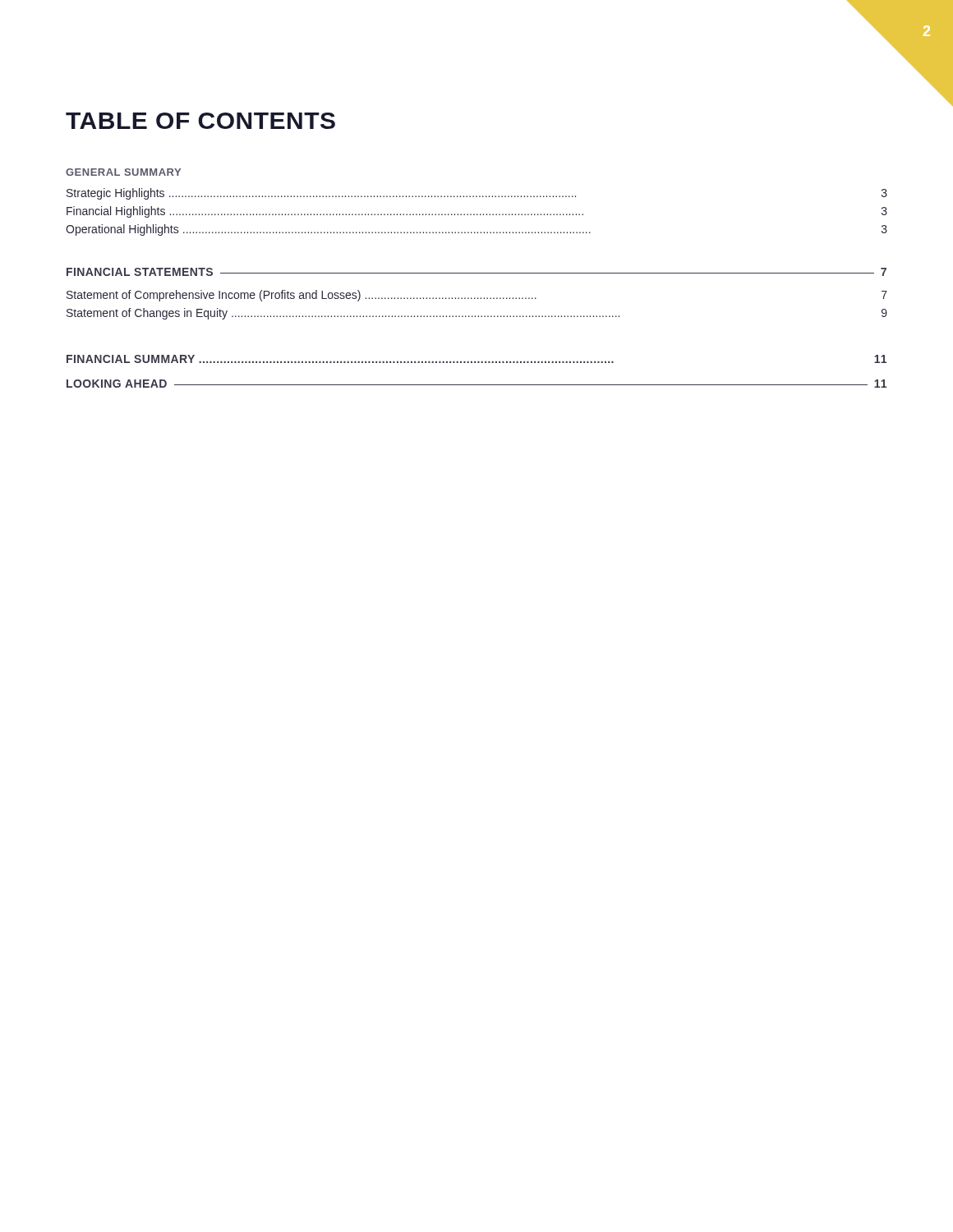Locate the region starting "Financial Highlights"
Image resolution: width=953 pixels, height=1232 pixels.
(476, 211)
